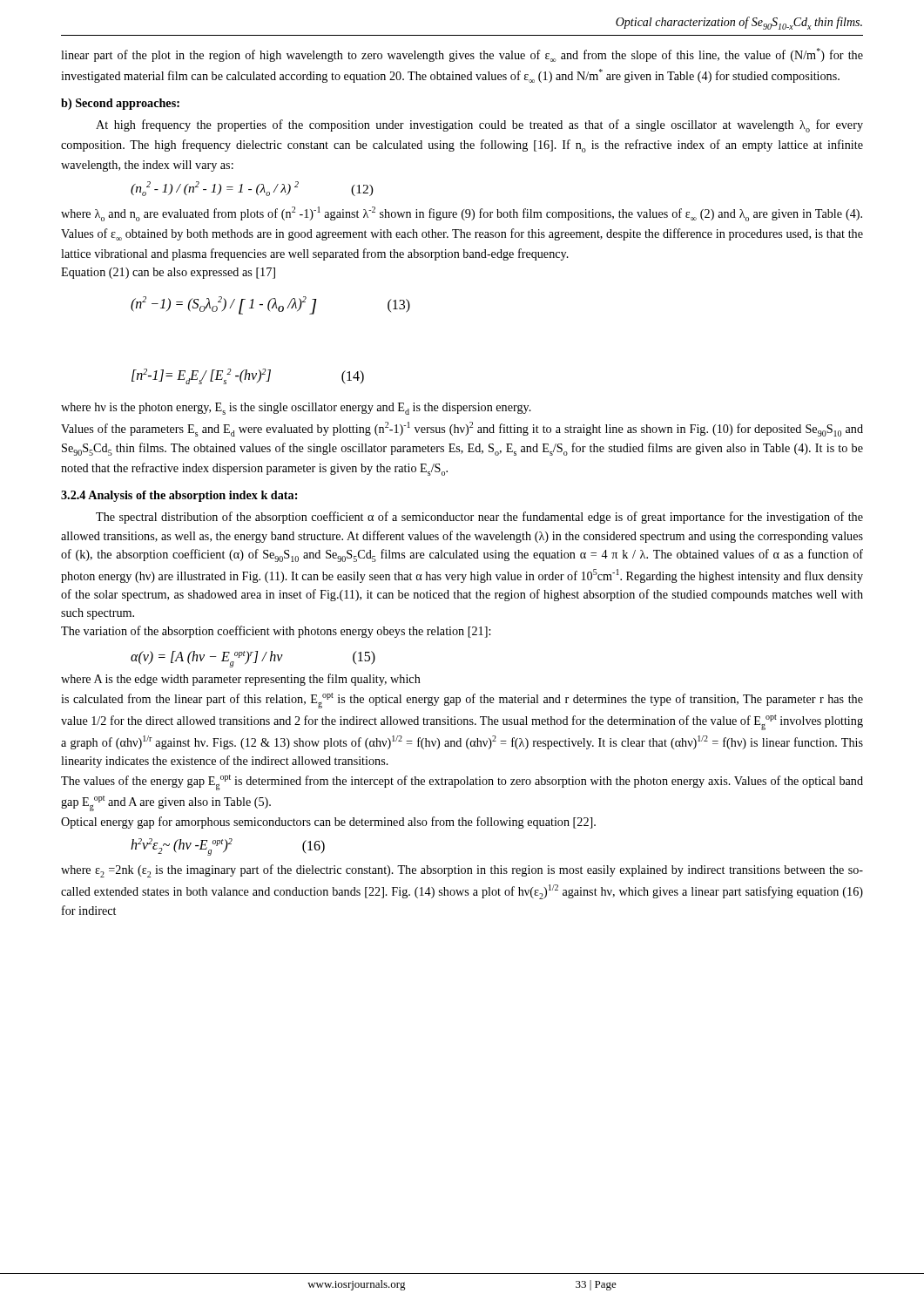Locate the text "h2ν2ε2~ (hν -Egopt)2 (16)"
The image size is (924, 1307).
click(x=228, y=846)
